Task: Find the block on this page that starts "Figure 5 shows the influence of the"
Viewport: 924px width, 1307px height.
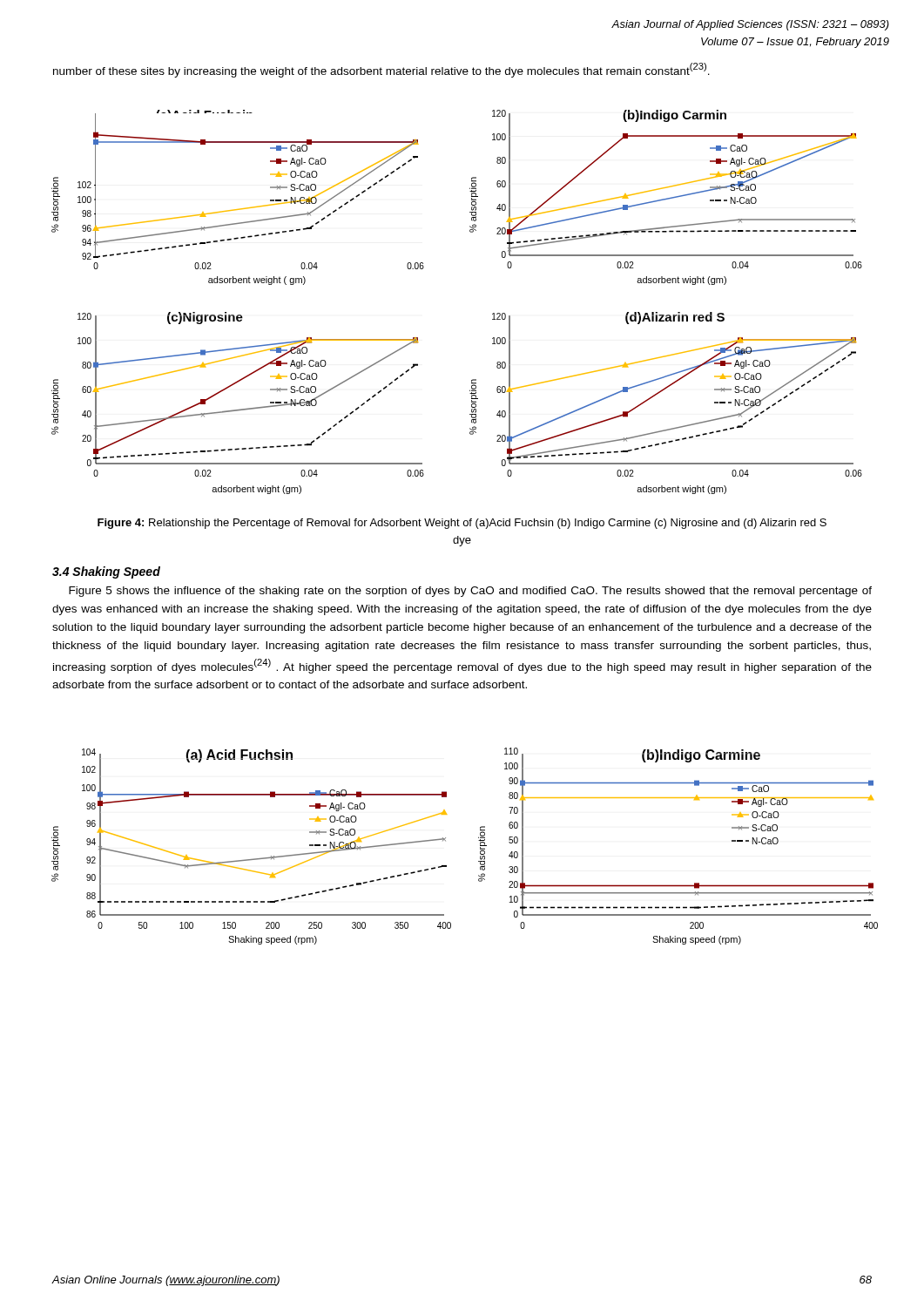Action: coord(462,637)
